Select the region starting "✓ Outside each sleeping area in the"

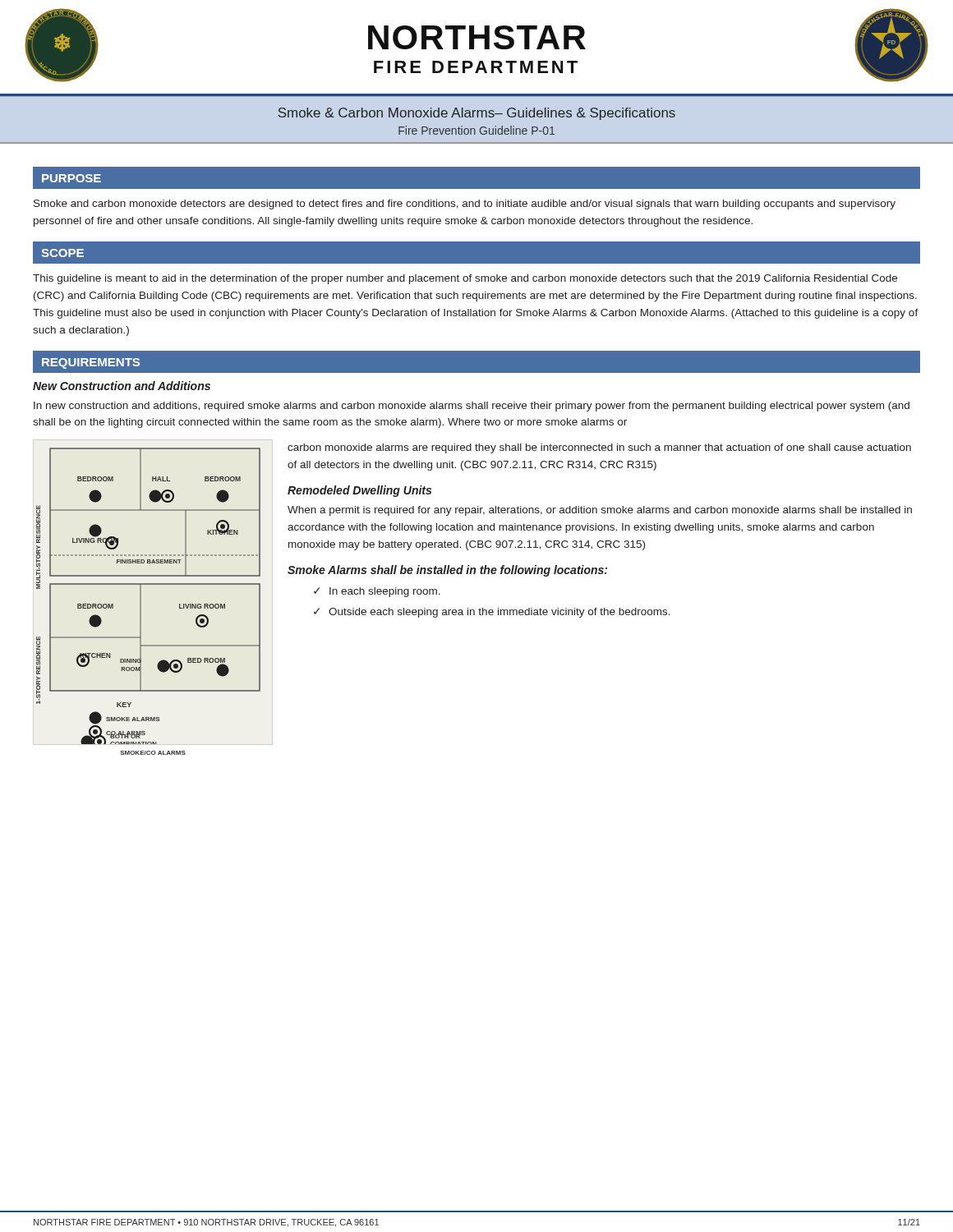(x=492, y=612)
